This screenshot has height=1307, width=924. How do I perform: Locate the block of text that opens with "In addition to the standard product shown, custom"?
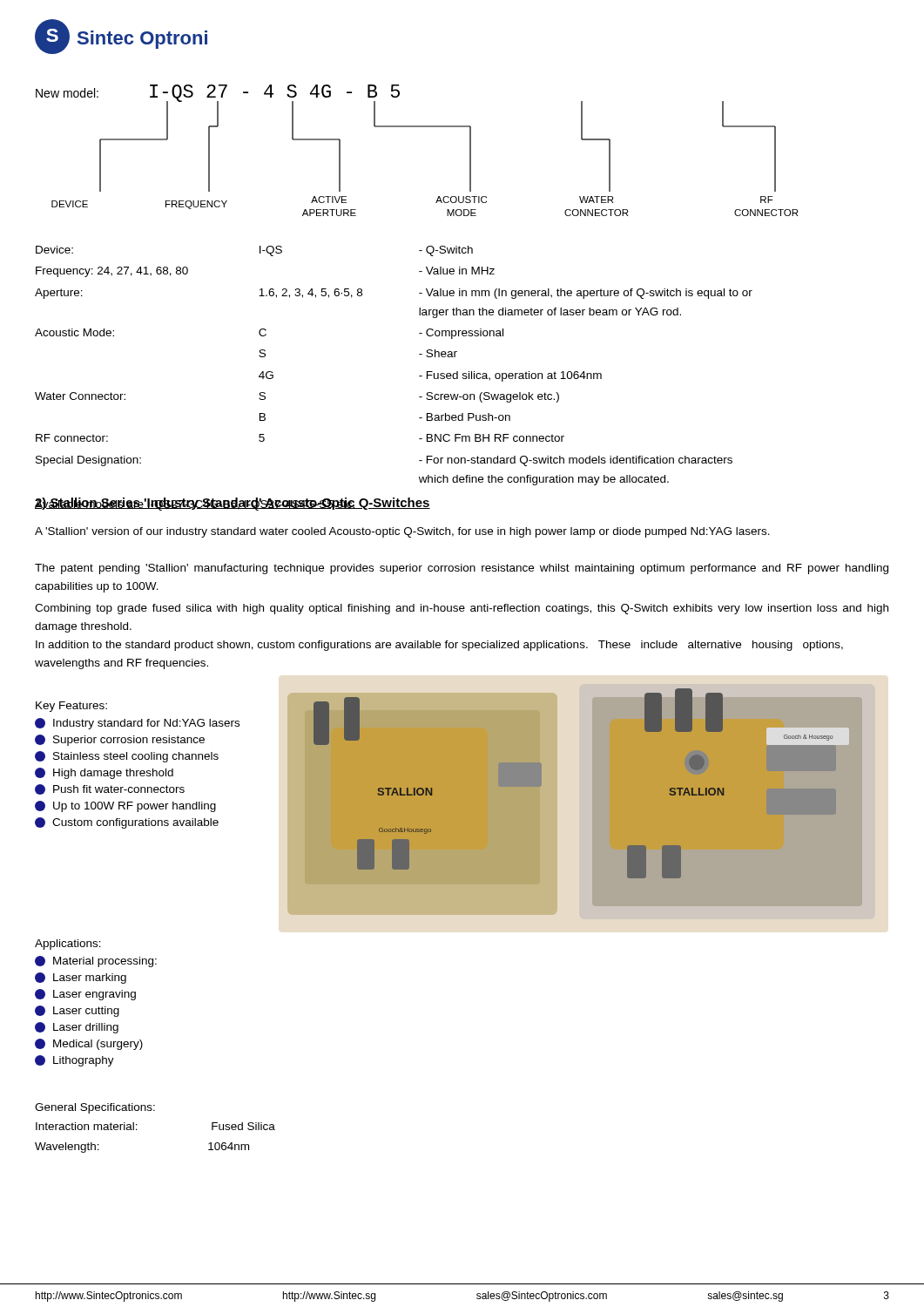pos(439,653)
